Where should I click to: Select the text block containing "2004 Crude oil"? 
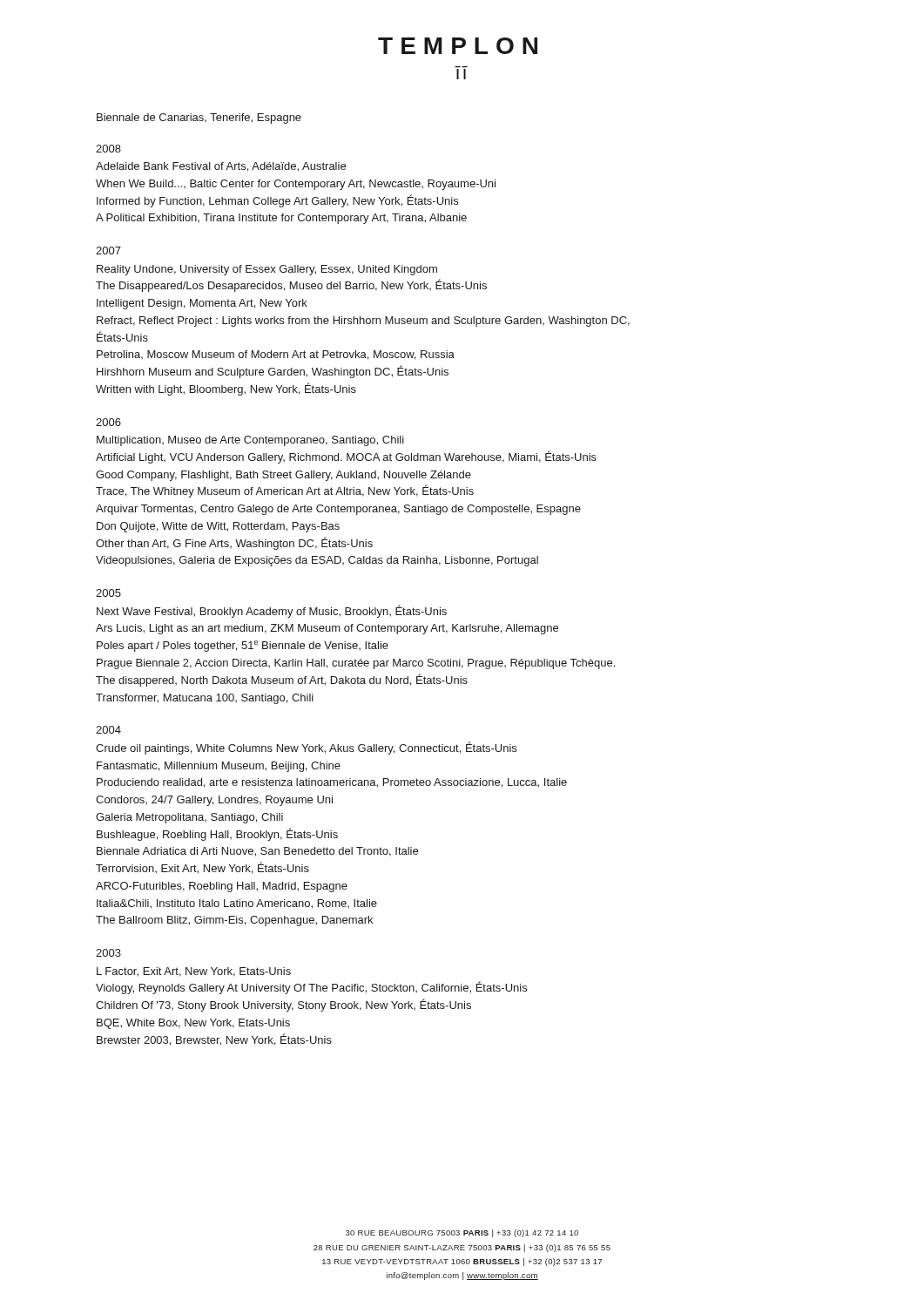pos(108,730)
